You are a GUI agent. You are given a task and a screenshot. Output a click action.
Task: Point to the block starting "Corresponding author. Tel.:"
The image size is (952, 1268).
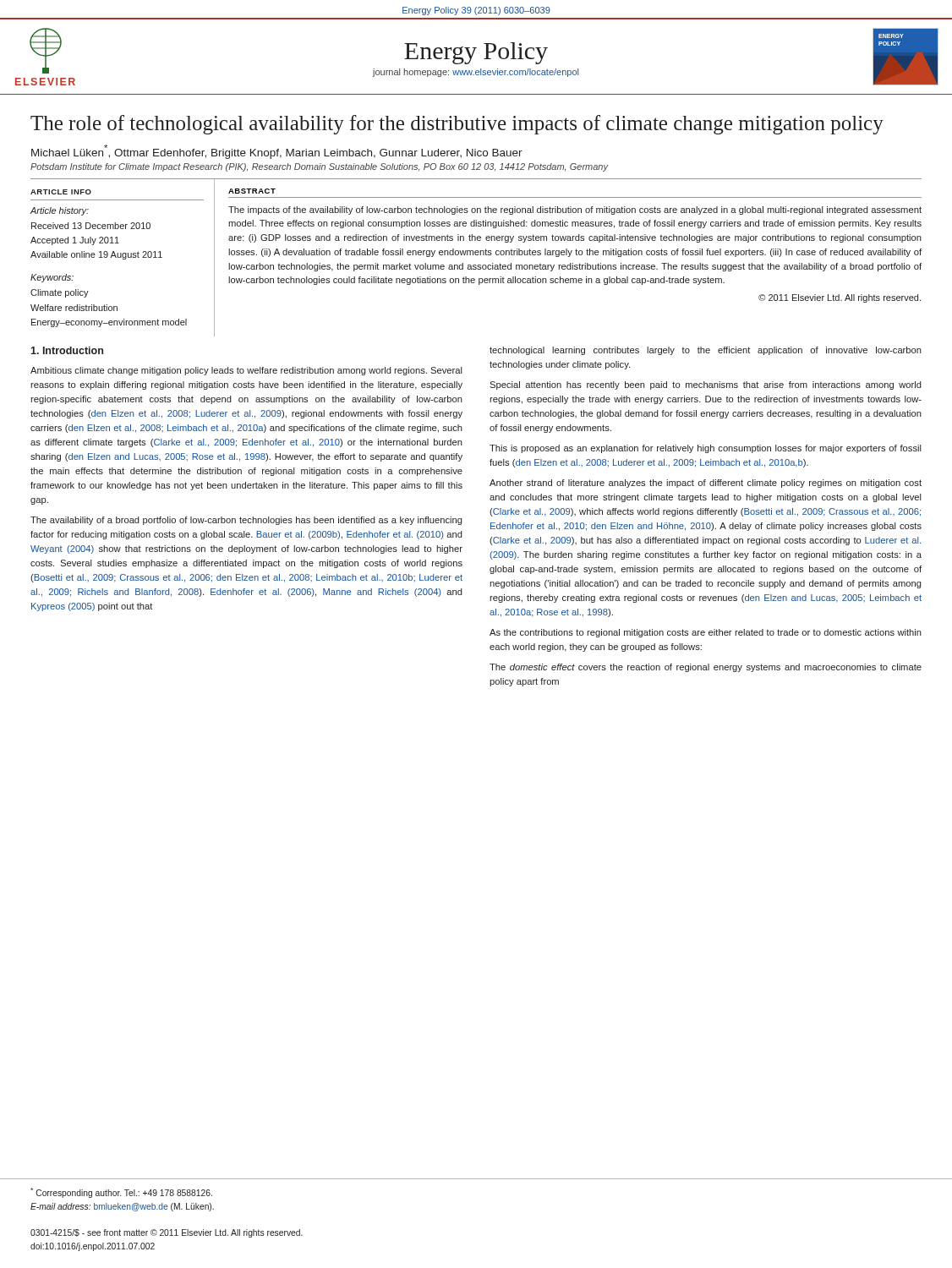[167, 1219]
